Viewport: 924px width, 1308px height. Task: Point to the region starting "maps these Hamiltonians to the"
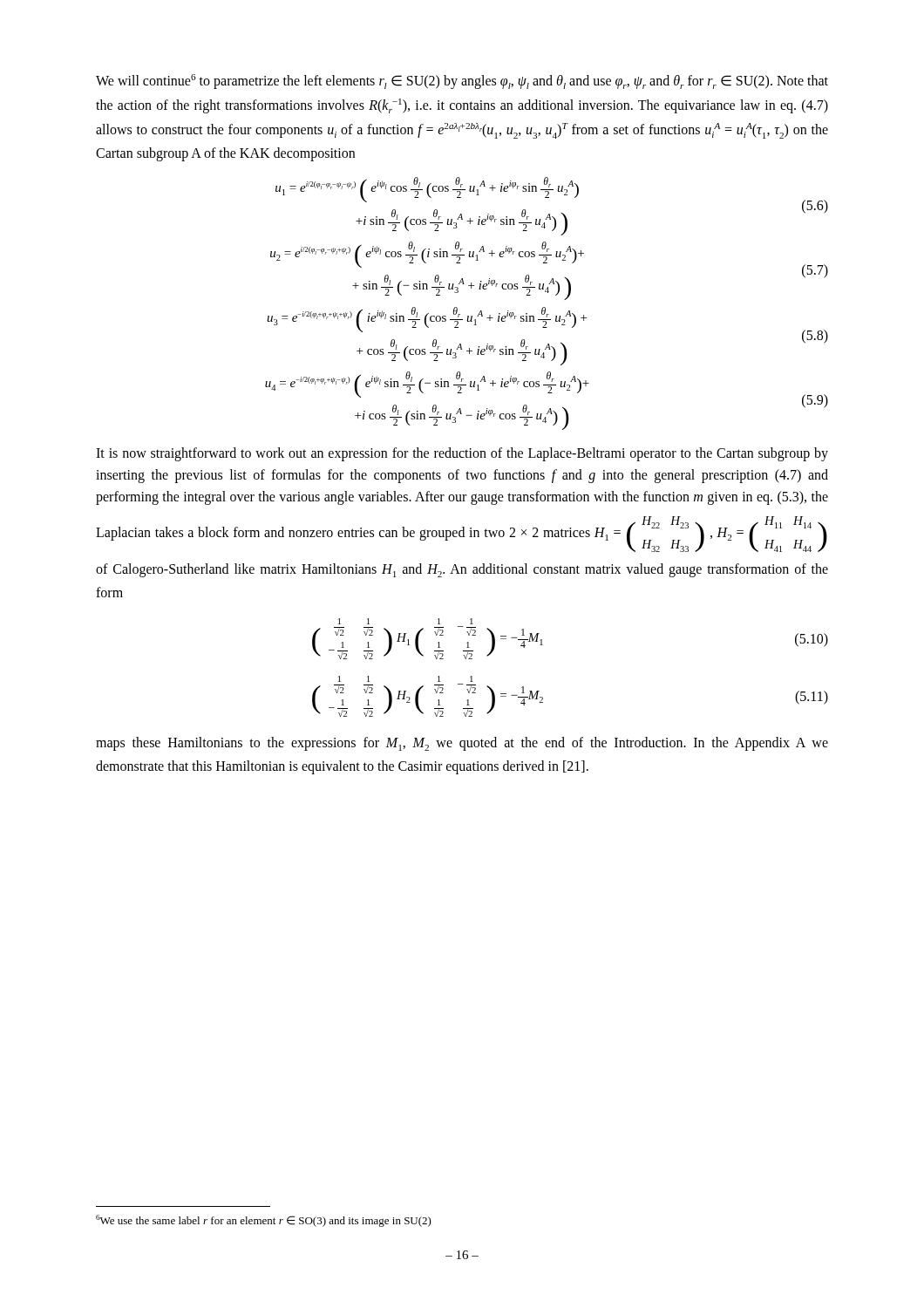click(462, 754)
